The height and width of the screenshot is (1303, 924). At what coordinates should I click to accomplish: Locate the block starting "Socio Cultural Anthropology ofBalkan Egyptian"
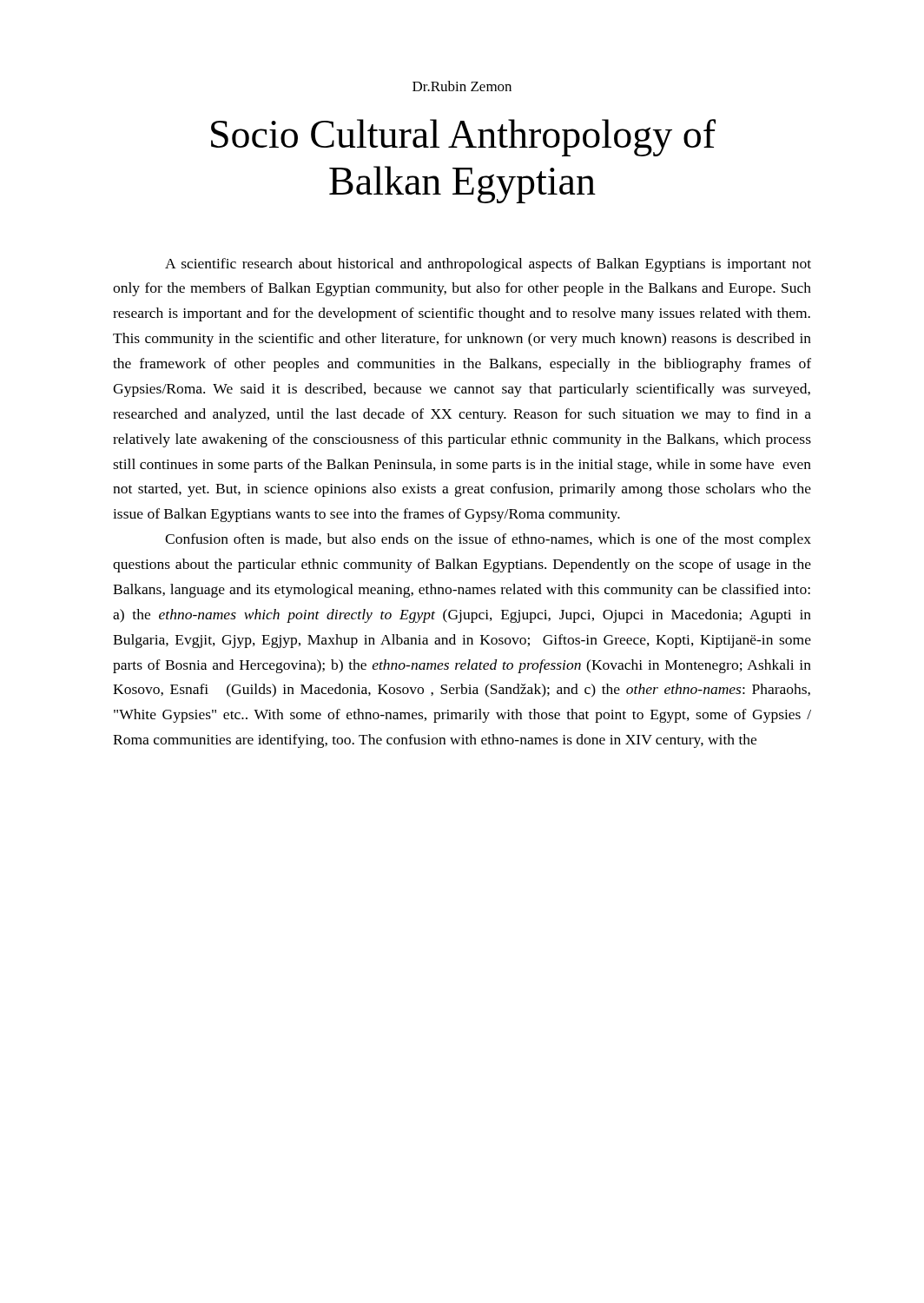tap(462, 158)
